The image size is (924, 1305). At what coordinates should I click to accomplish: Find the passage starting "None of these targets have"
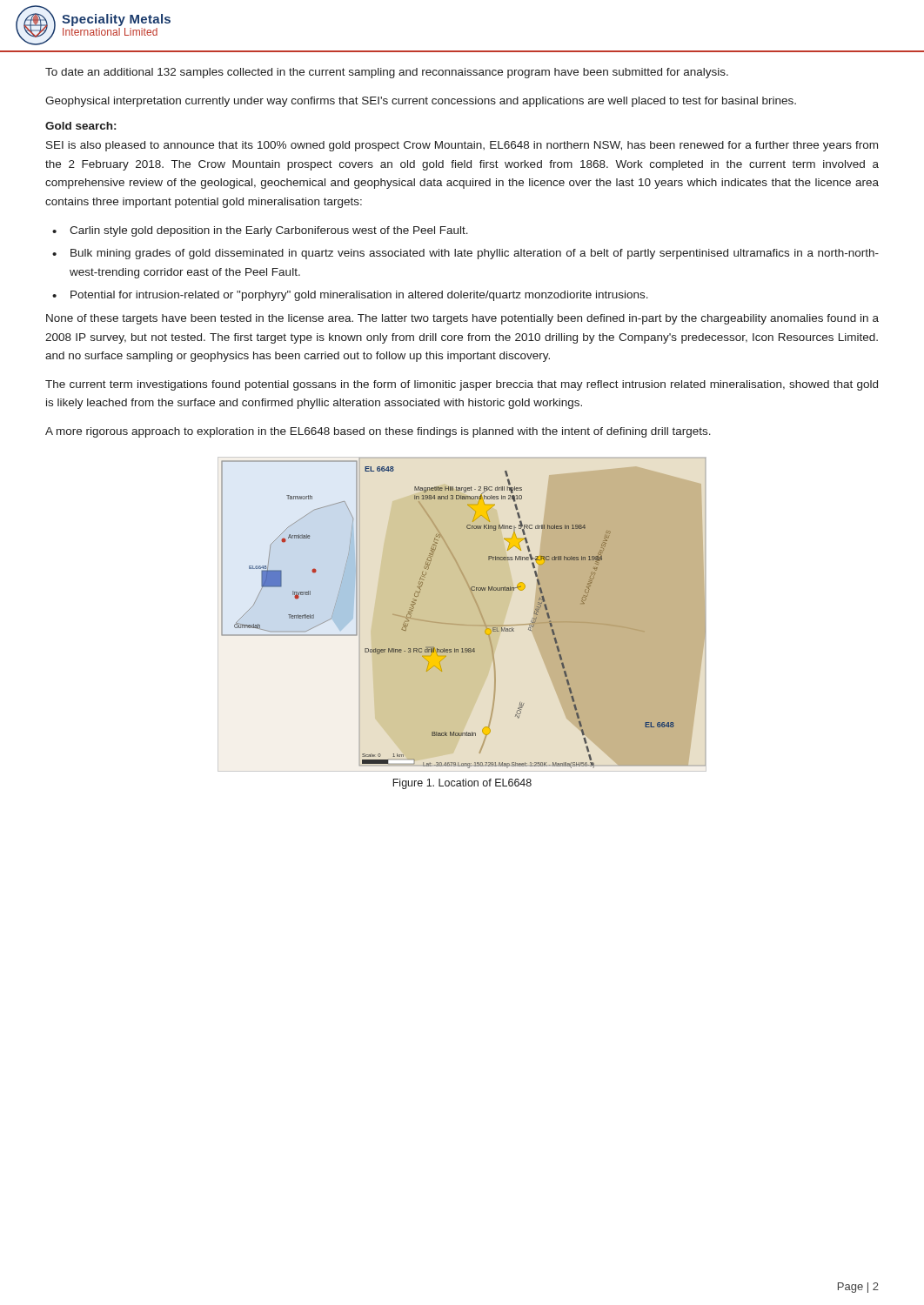pyautogui.click(x=462, y=337)
